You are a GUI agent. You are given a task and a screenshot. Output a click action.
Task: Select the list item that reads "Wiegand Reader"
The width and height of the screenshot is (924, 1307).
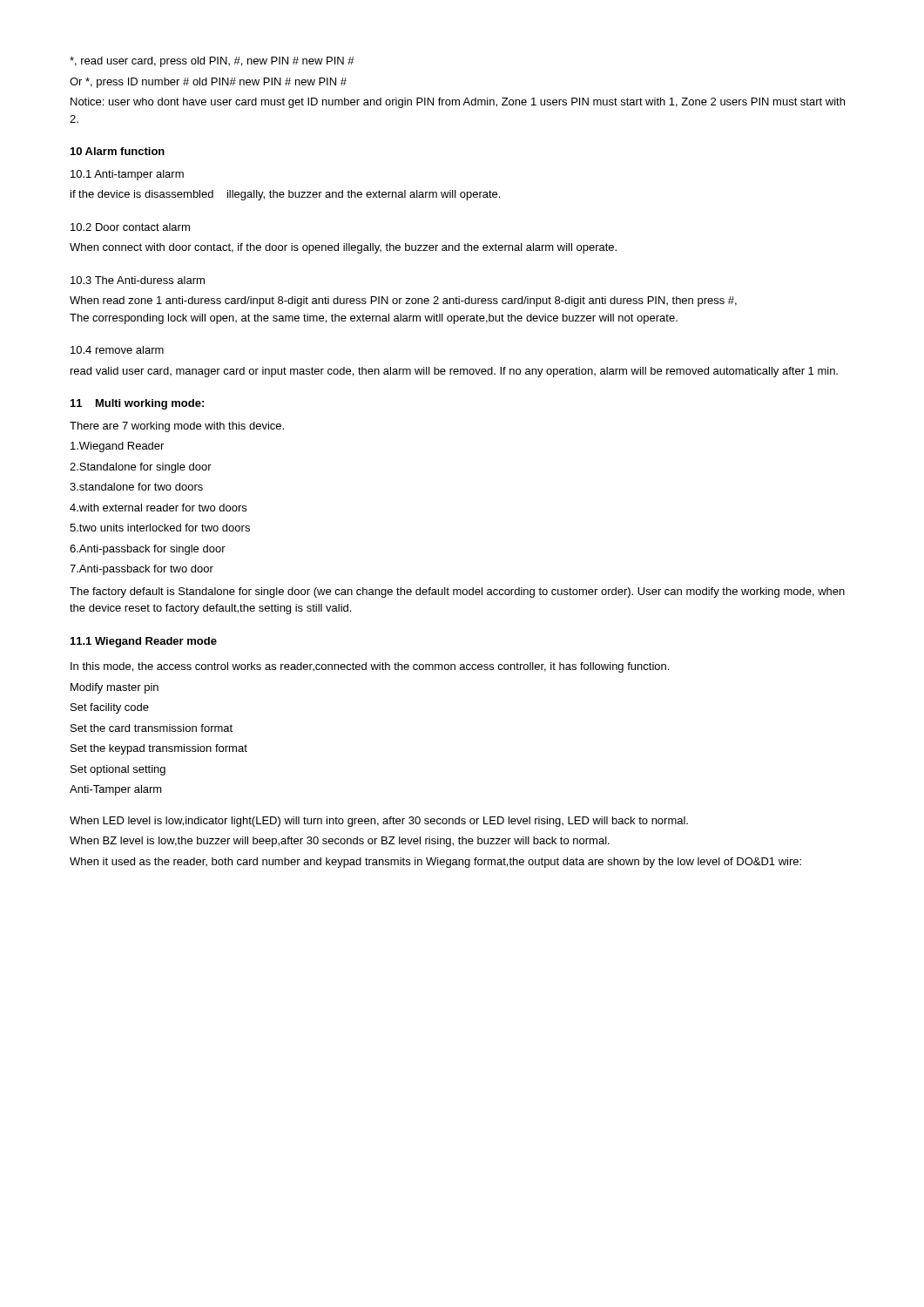click(x=117, y=447)
